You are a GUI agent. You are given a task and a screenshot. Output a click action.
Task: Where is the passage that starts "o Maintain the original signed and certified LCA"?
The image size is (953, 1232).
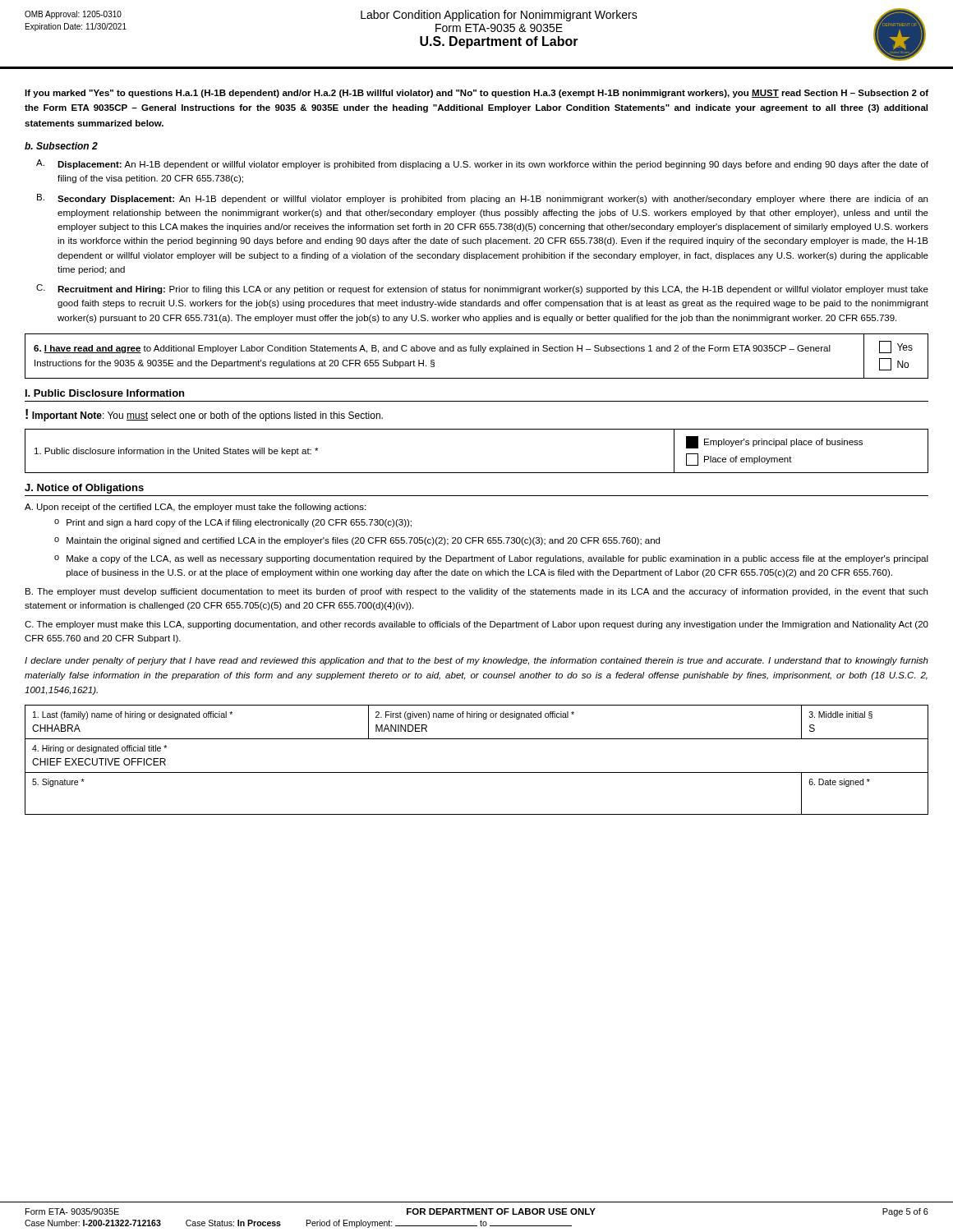tap(357, 541)
